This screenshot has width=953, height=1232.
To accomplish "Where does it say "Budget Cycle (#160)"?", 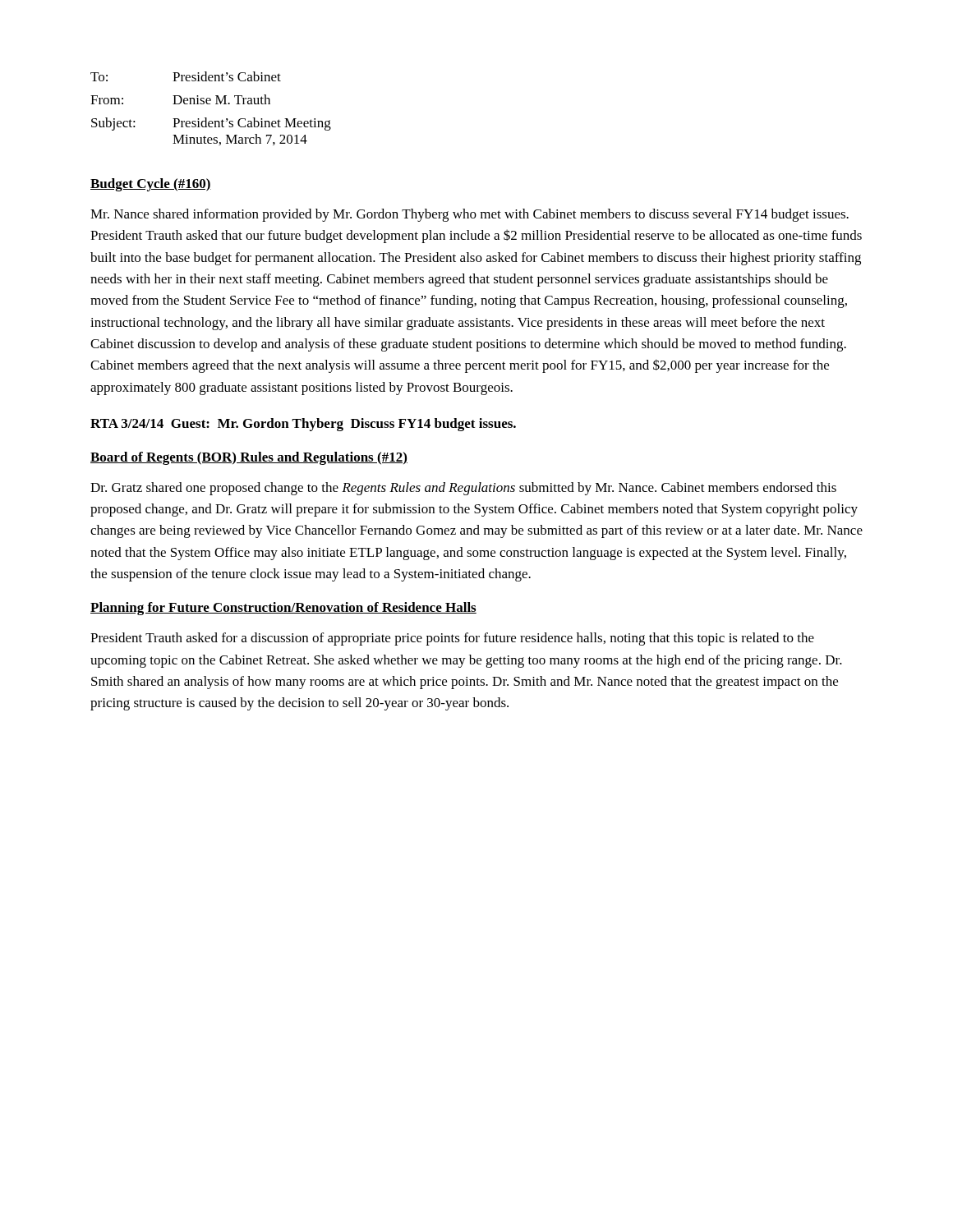I will [150, 184].
